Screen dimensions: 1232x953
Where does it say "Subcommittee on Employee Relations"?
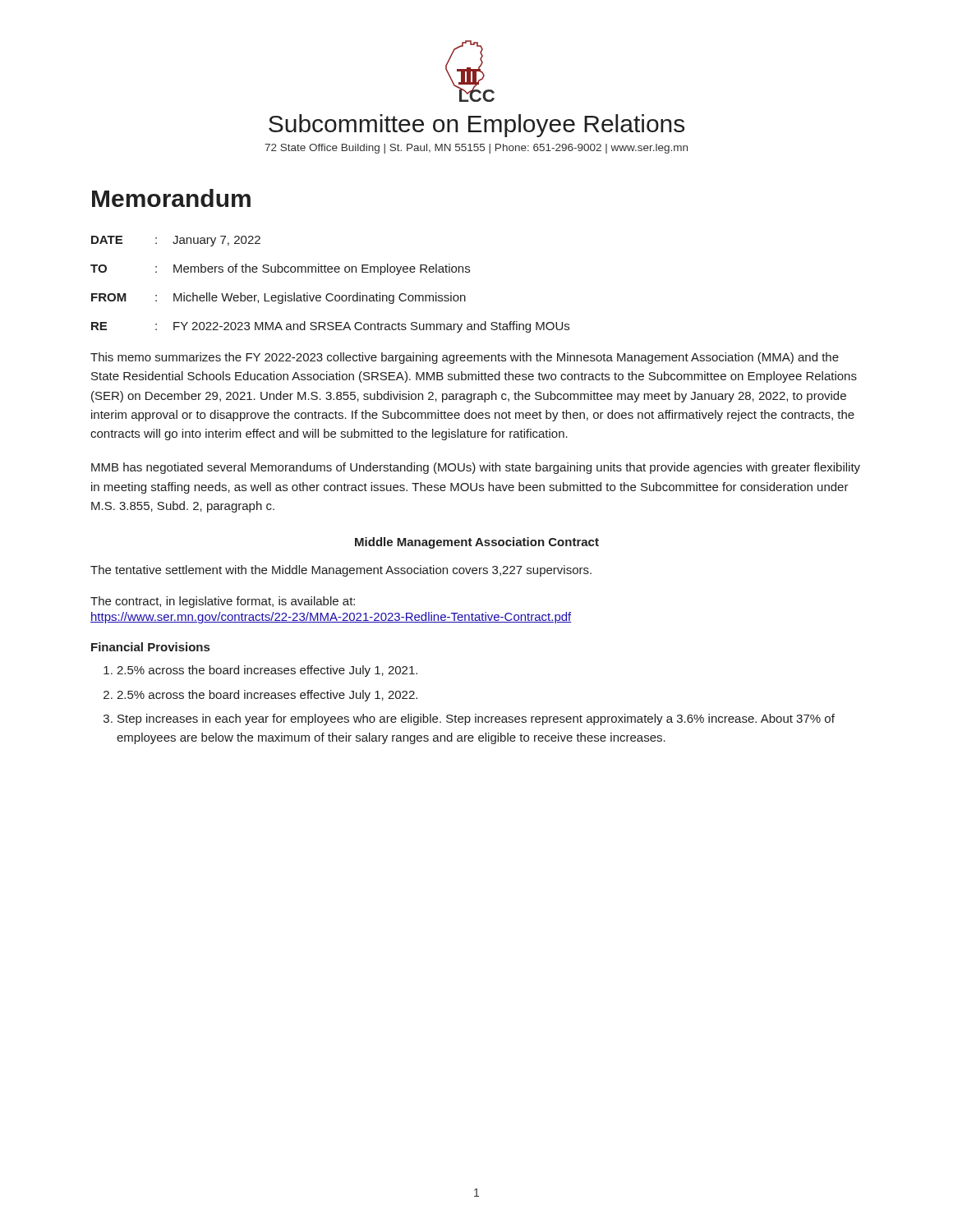(476, 124)
